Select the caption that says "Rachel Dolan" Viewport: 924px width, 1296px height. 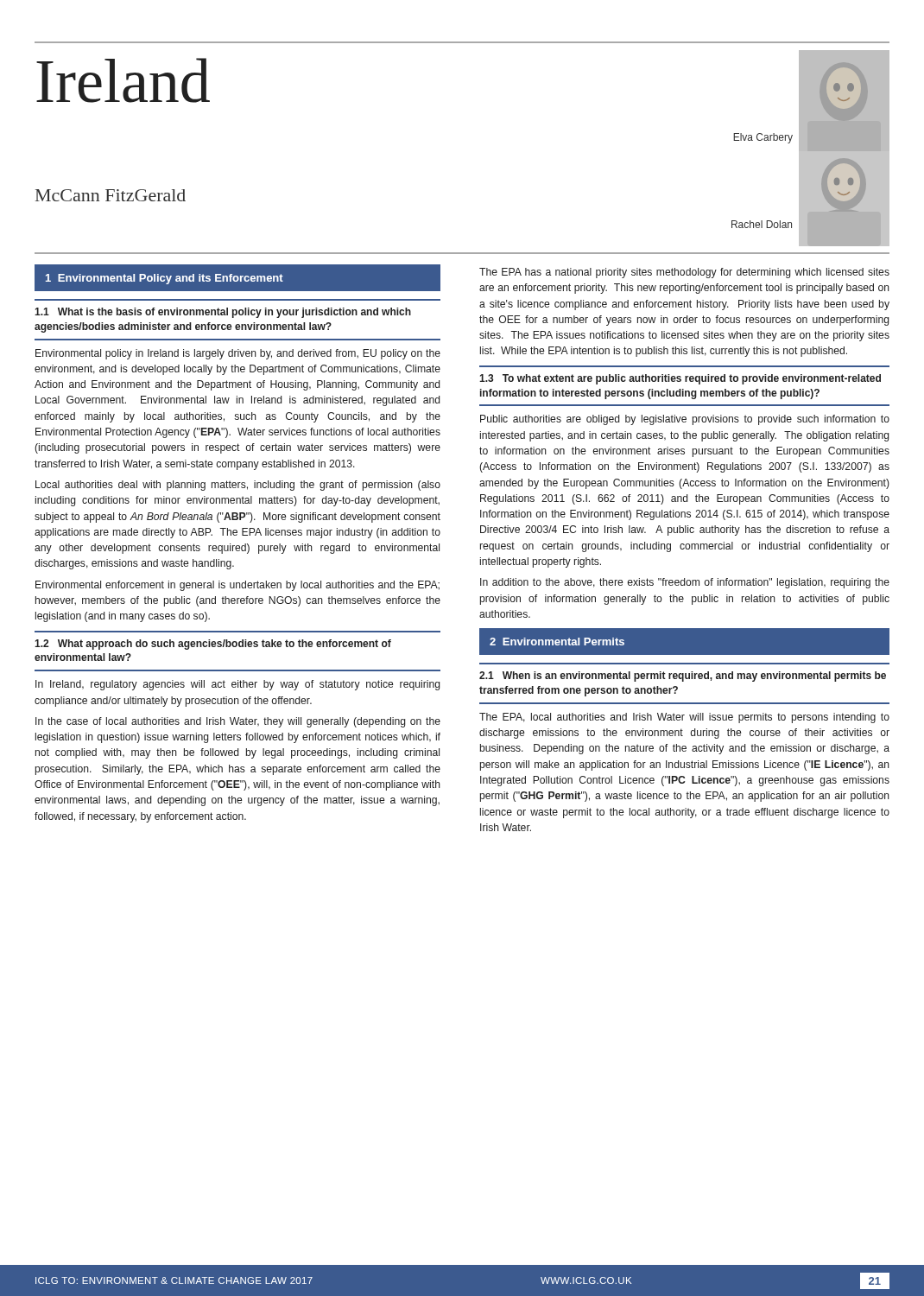762,225
